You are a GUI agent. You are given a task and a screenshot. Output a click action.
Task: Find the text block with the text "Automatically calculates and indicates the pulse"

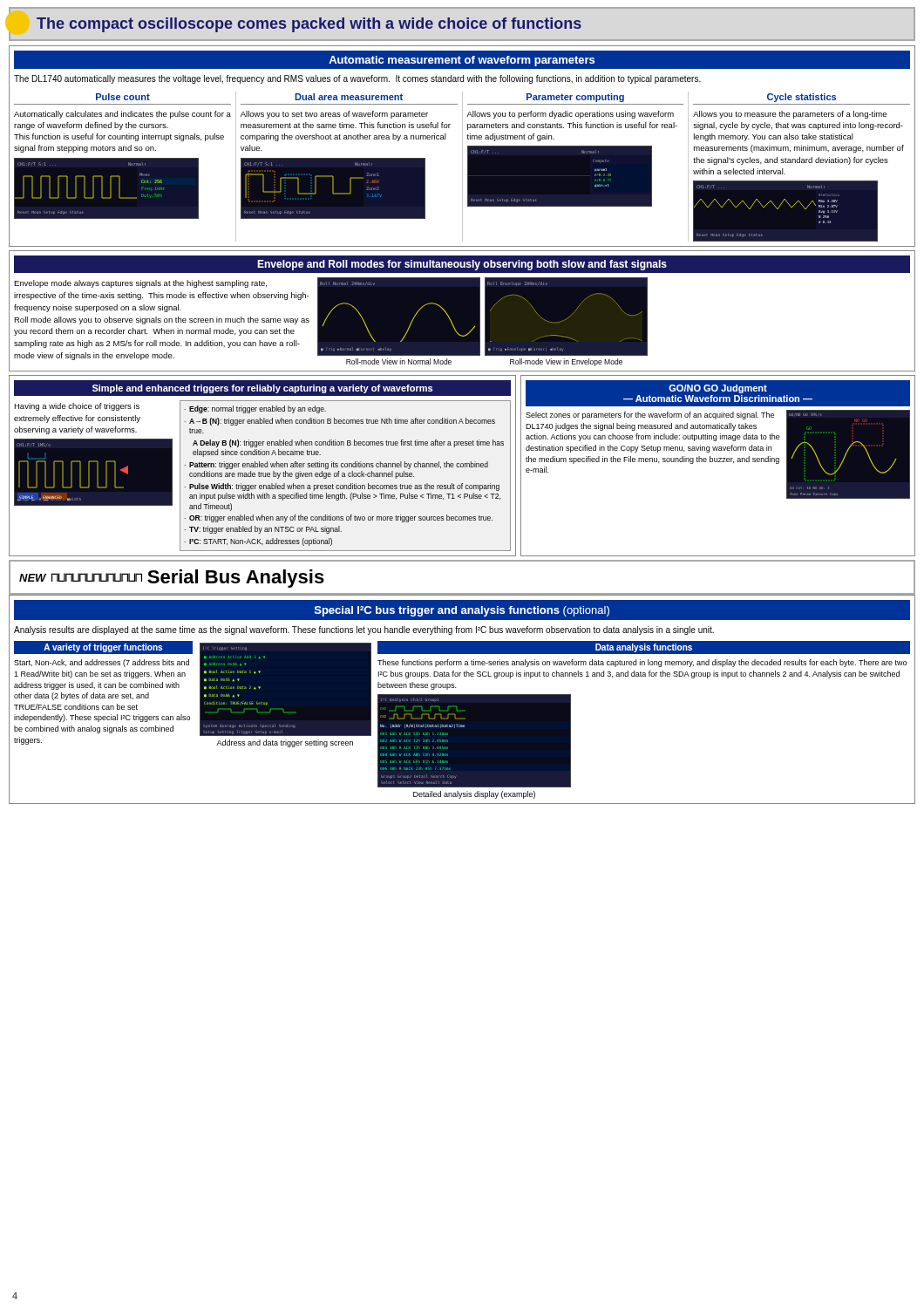(122, 131)
